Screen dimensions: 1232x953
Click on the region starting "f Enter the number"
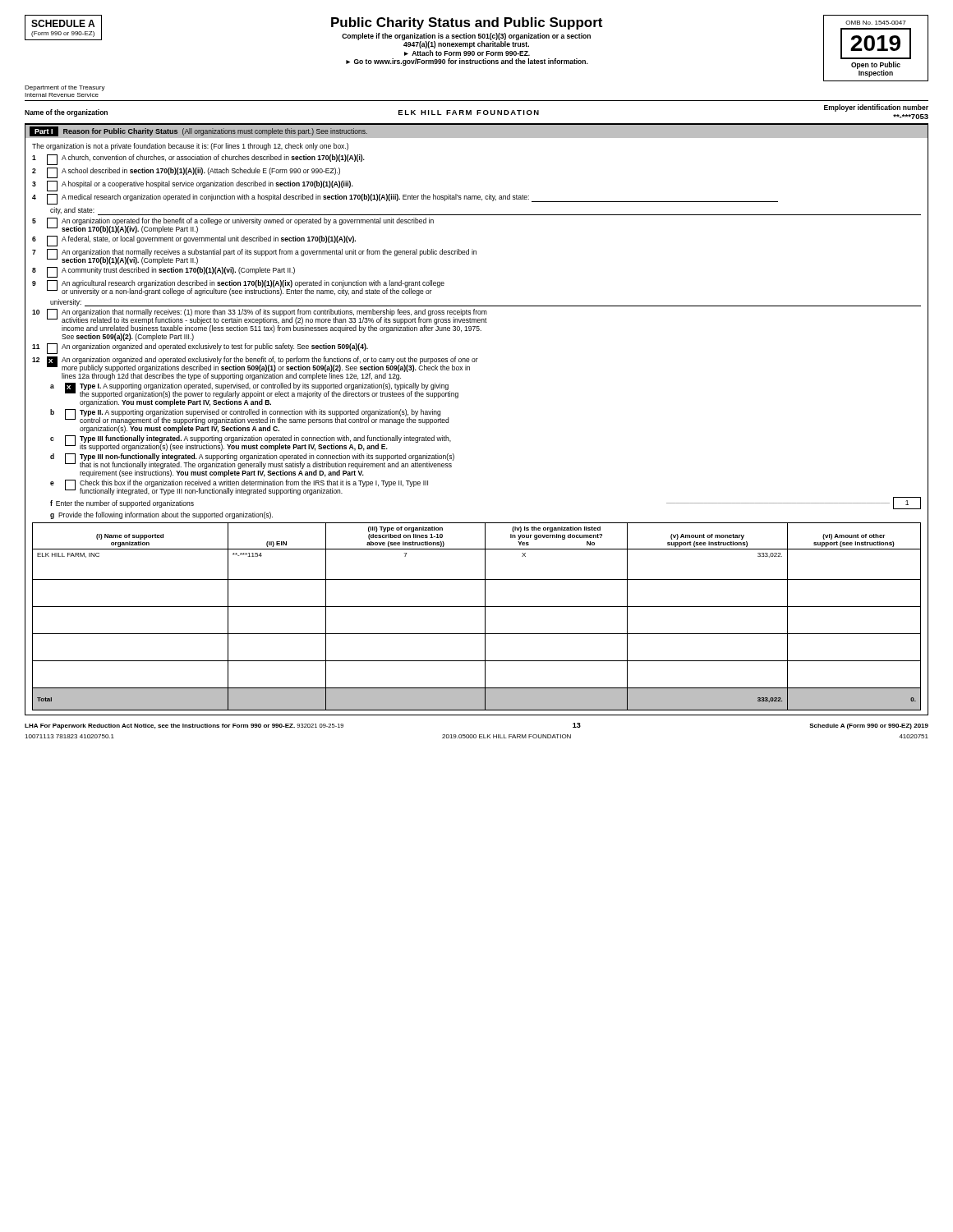click(115, 503)
